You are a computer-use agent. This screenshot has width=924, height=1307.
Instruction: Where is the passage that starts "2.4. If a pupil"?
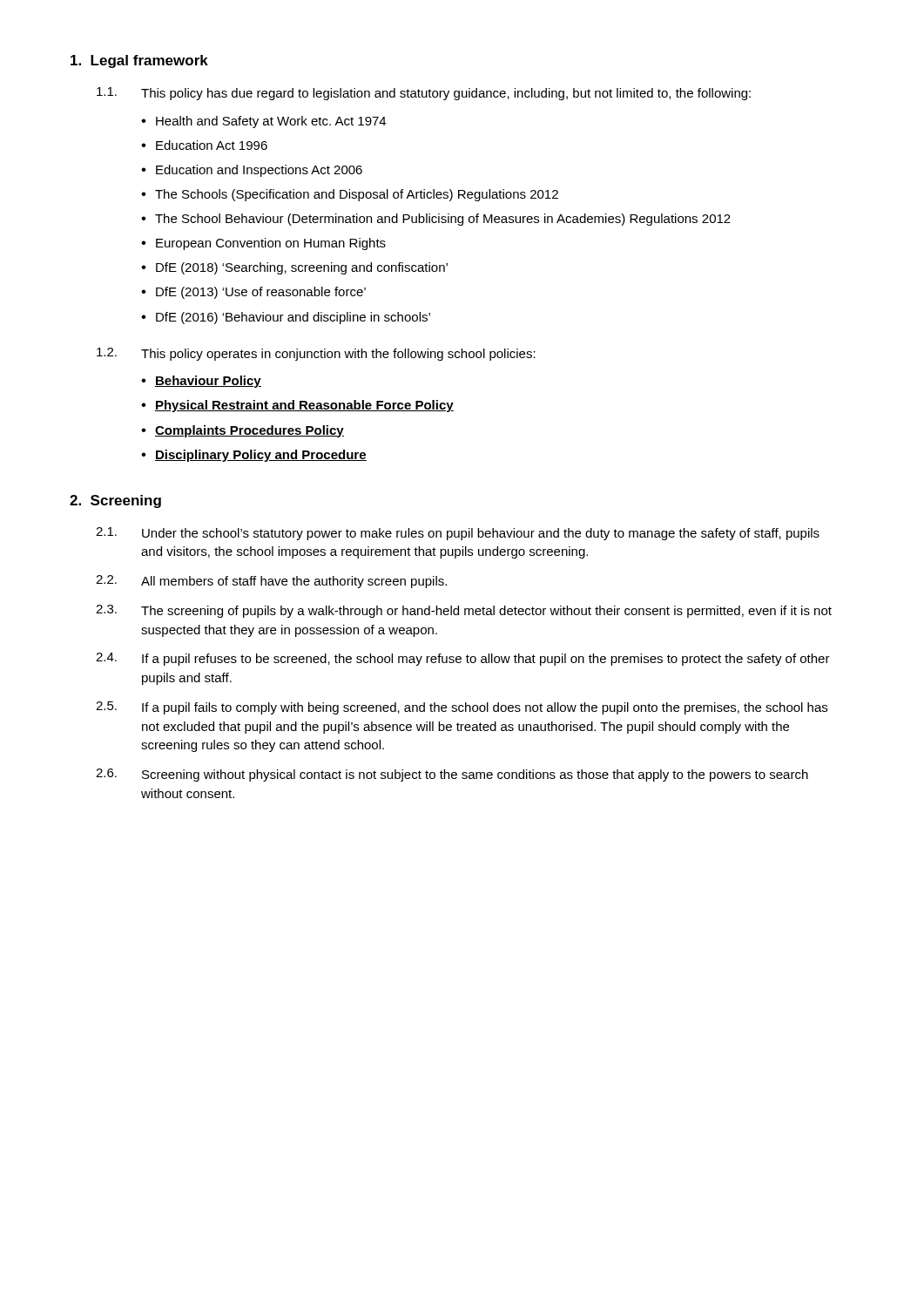tap(466, 669)
